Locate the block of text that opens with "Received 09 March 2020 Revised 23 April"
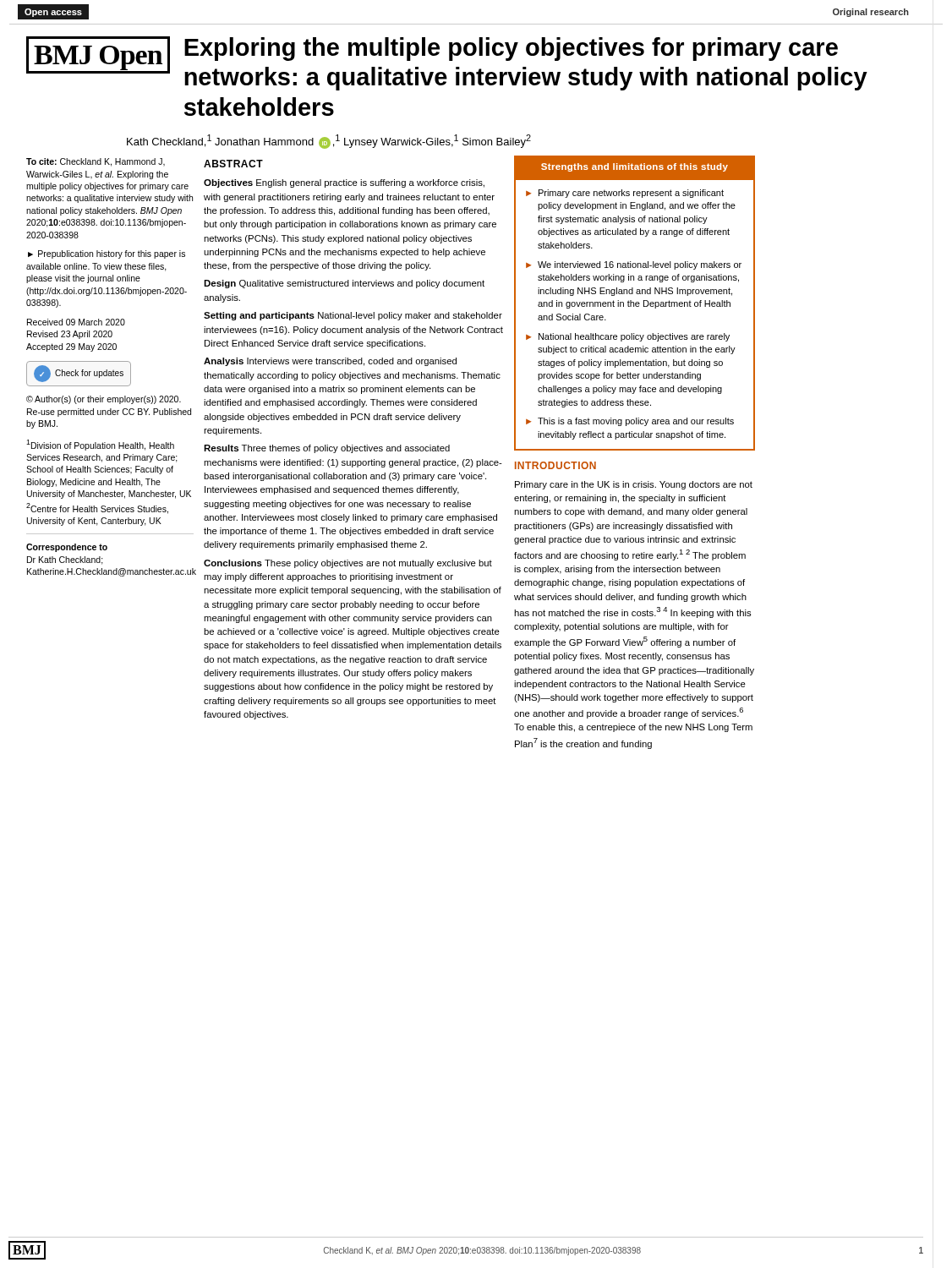Screen dimensions: 1268x952 pyautogui.click(x=76, y=334)
